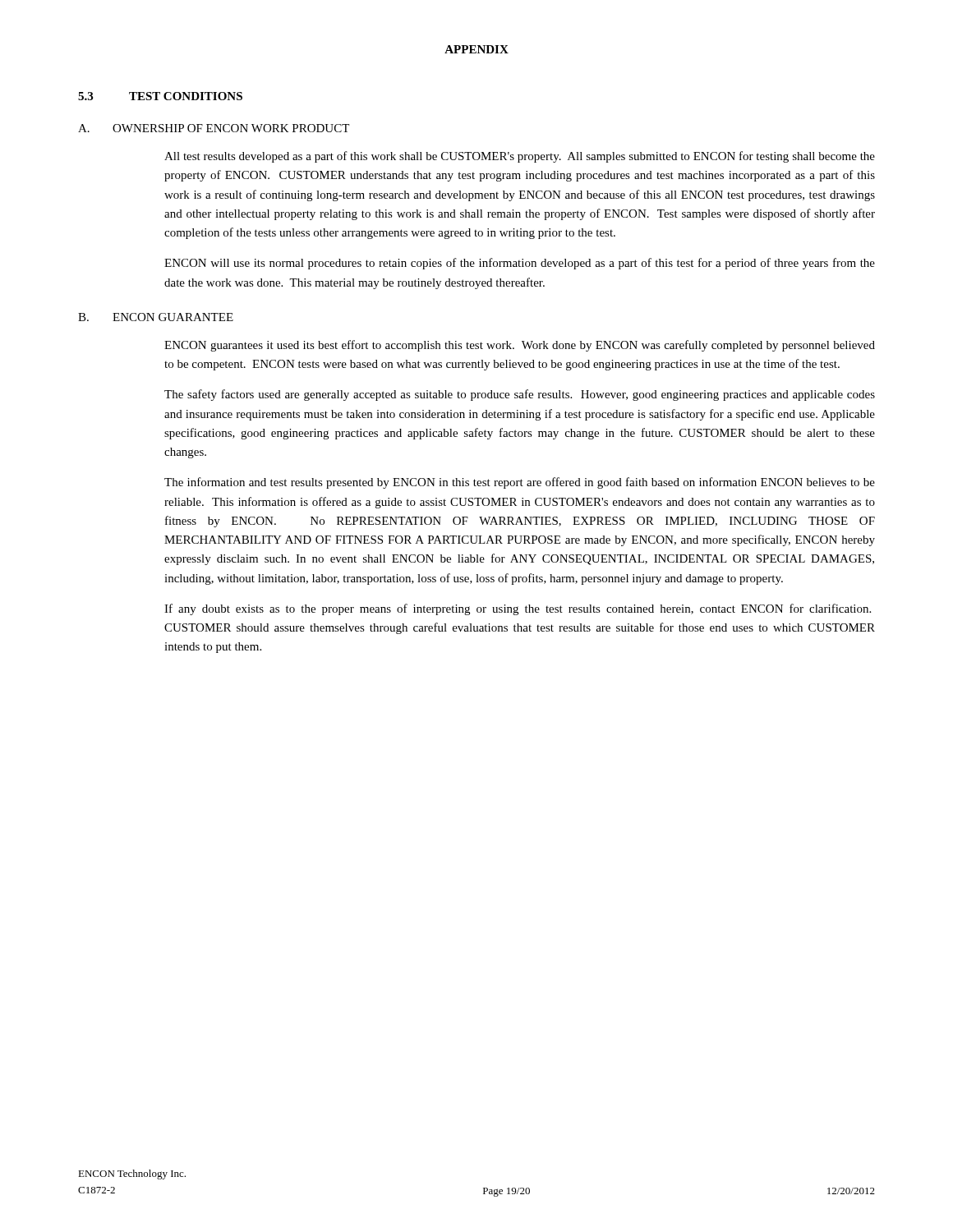Screen dimensions: 1232x953
Task: Find the passage starting "ENCON will use its normal"
Action: point(520,273)
